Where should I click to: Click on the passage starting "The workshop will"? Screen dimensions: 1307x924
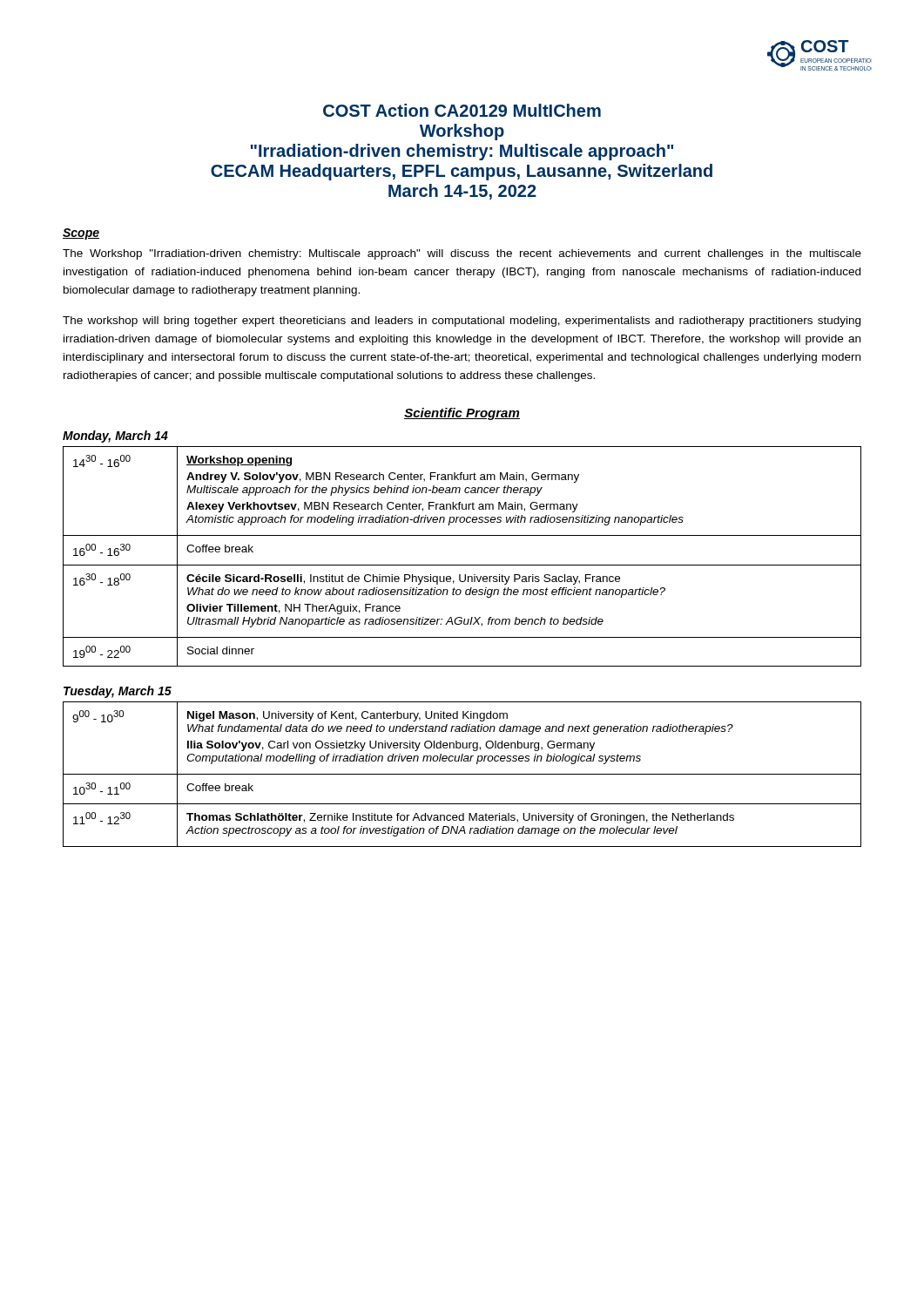(x=462, y=347)
